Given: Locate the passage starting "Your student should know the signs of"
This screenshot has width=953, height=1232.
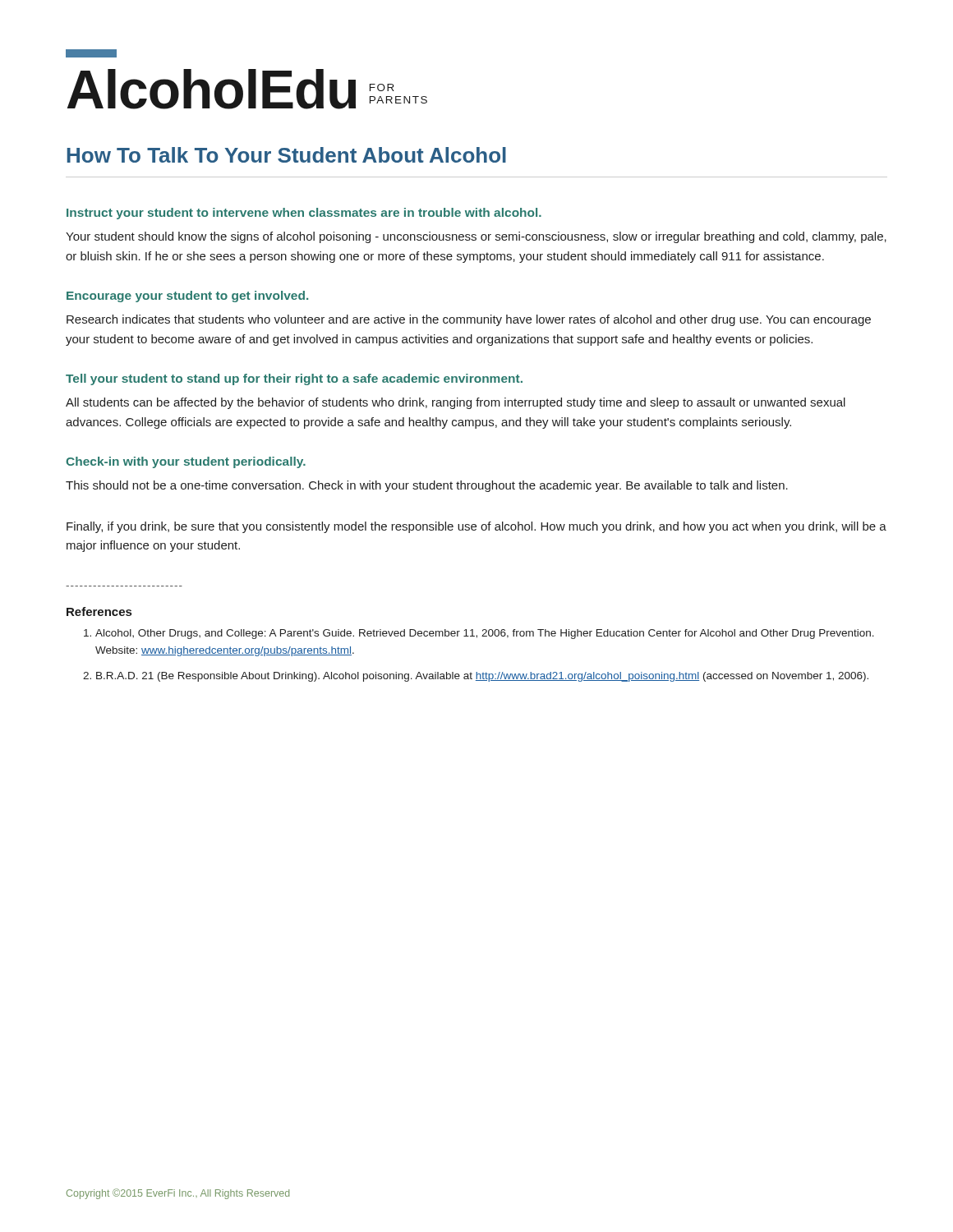Looking at the screenshot, I should [x=476, y=246].
